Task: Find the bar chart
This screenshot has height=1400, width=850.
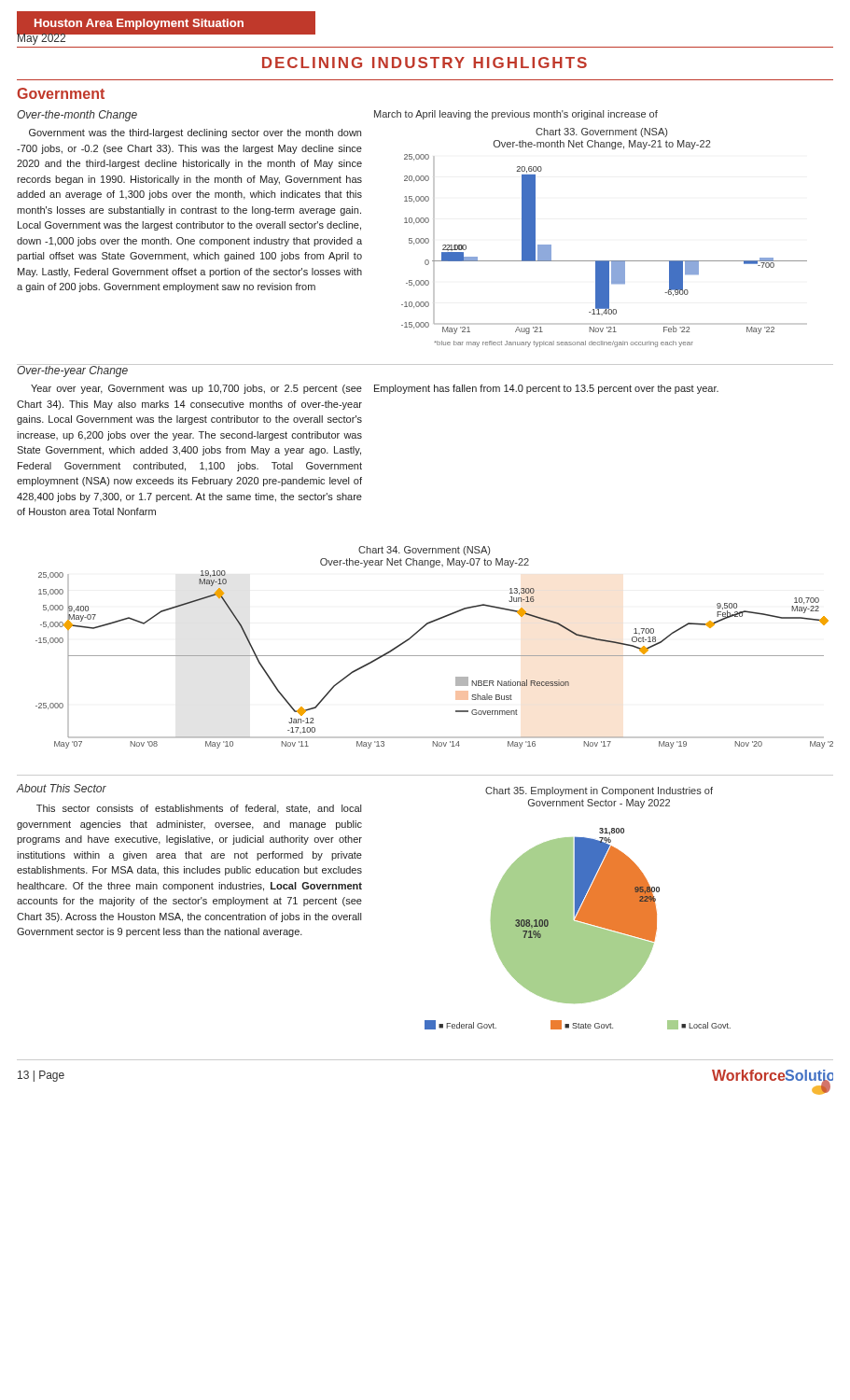Action: click(602, 235)
